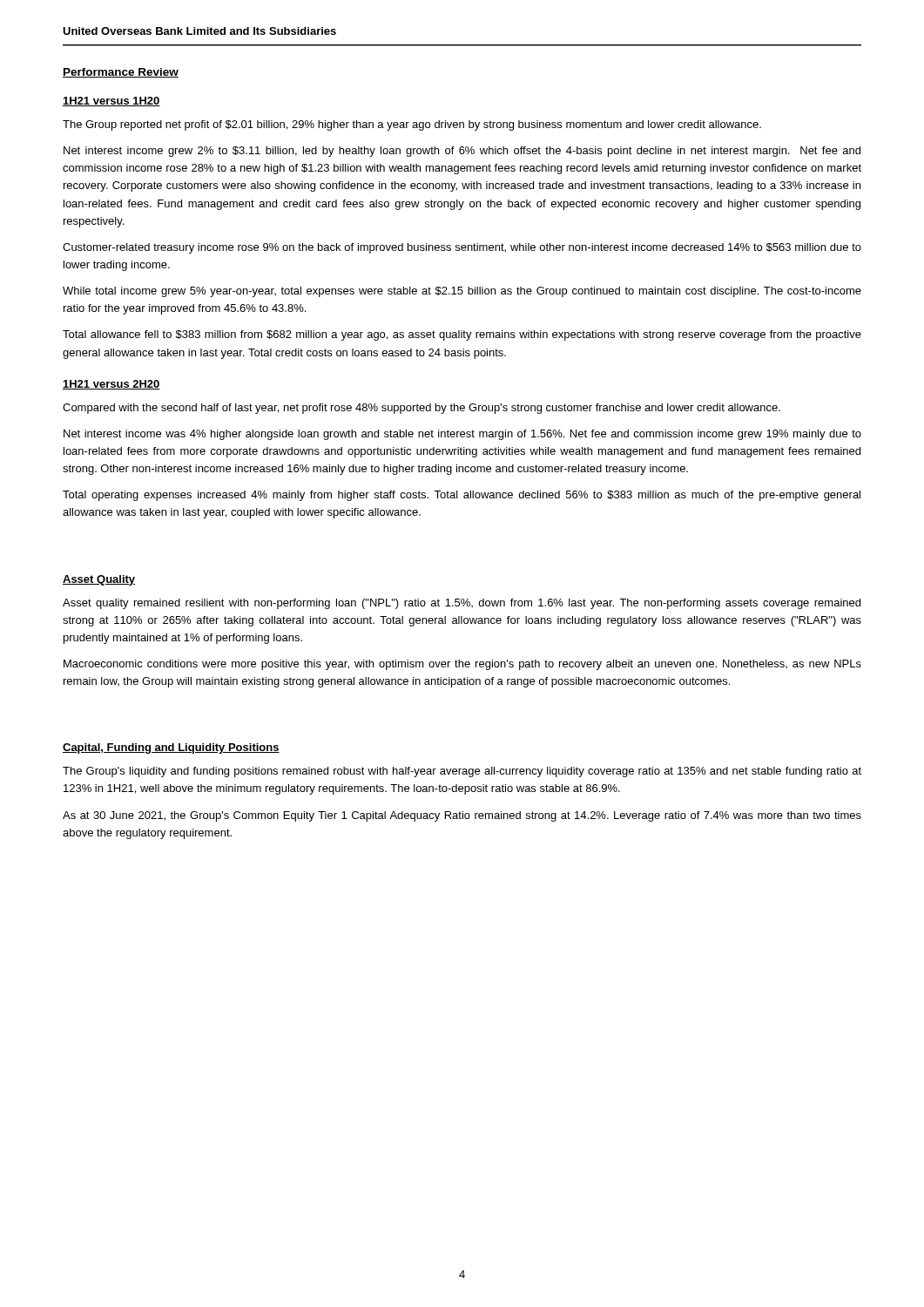Viewport: 924px width, 1307px height.
Task: Find the passage starting "Net interest income was"
Action: [x=462, y=451]
